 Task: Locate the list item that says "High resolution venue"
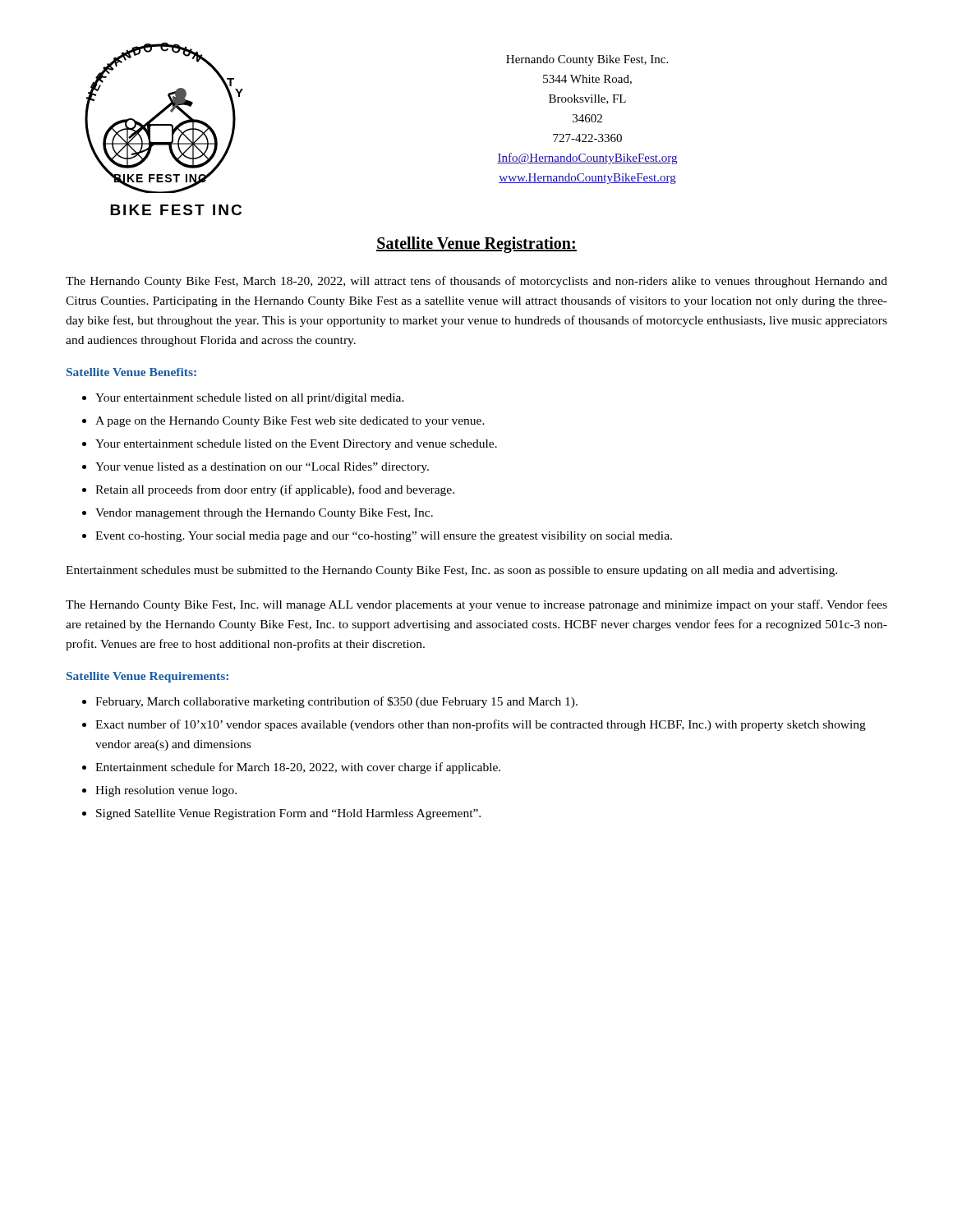(x=166, y=790)
